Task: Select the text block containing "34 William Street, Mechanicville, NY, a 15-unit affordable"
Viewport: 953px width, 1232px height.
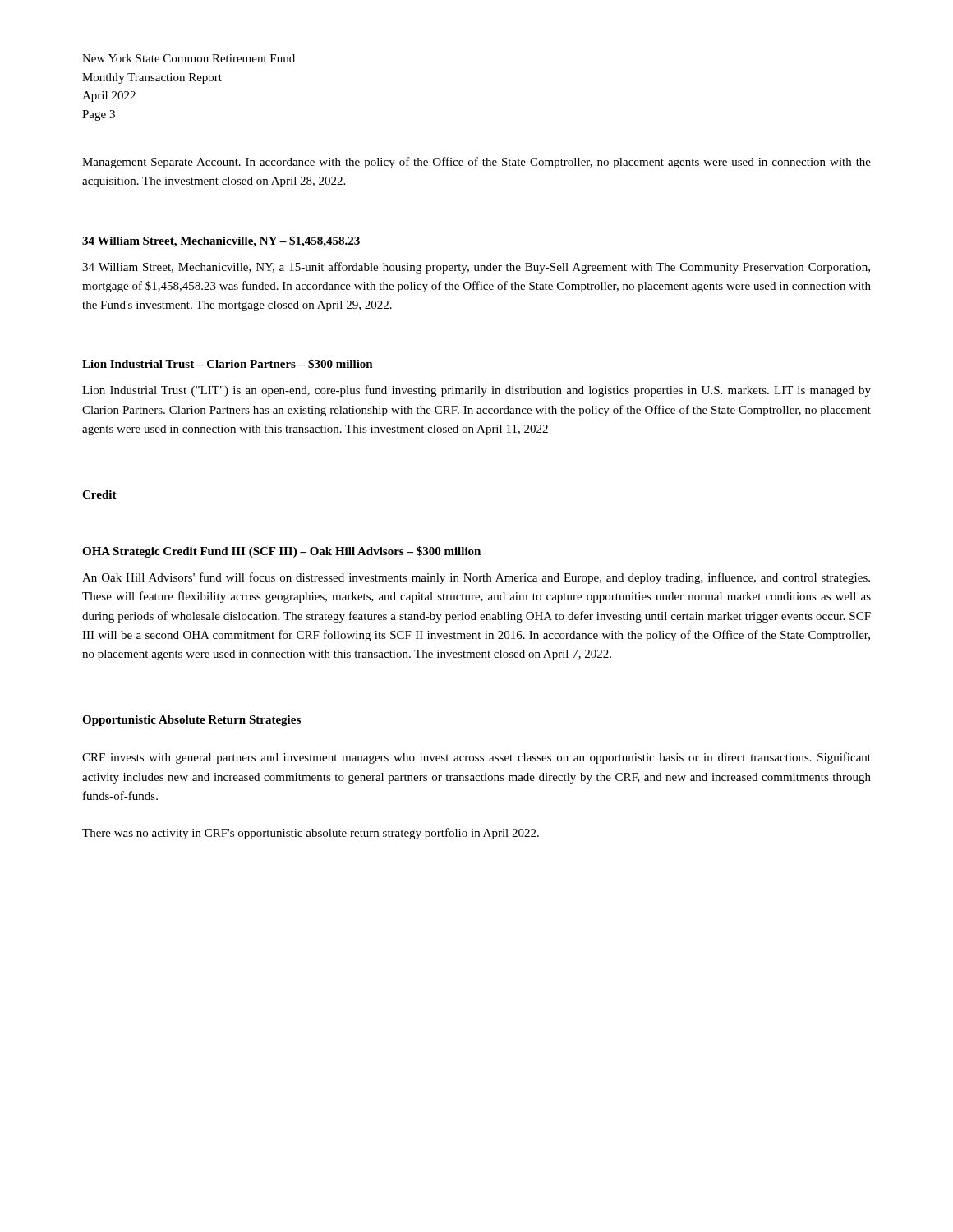Action: coord(476,286)
